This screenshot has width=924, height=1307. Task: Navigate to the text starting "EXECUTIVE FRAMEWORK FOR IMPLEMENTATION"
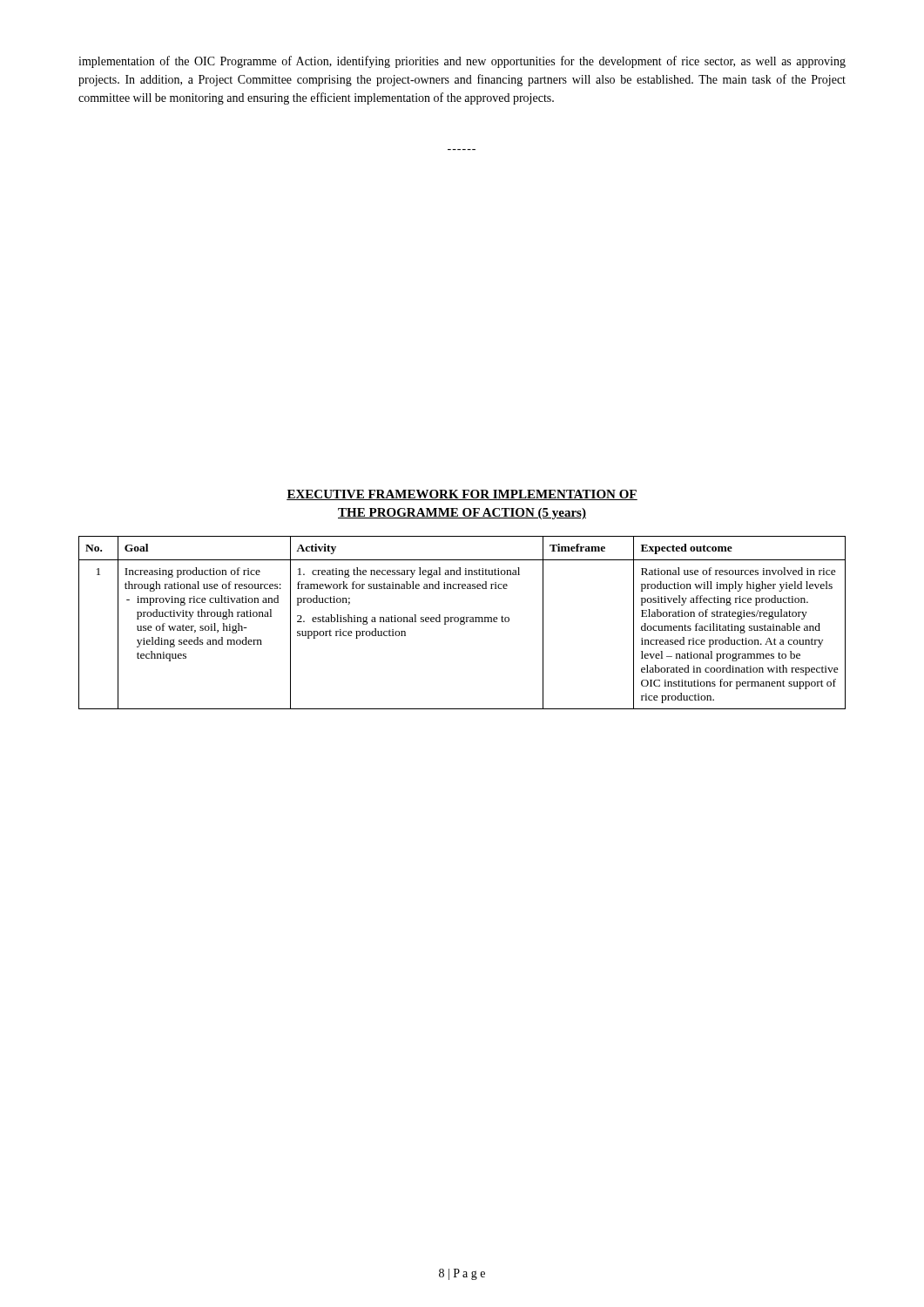(462, 504)
